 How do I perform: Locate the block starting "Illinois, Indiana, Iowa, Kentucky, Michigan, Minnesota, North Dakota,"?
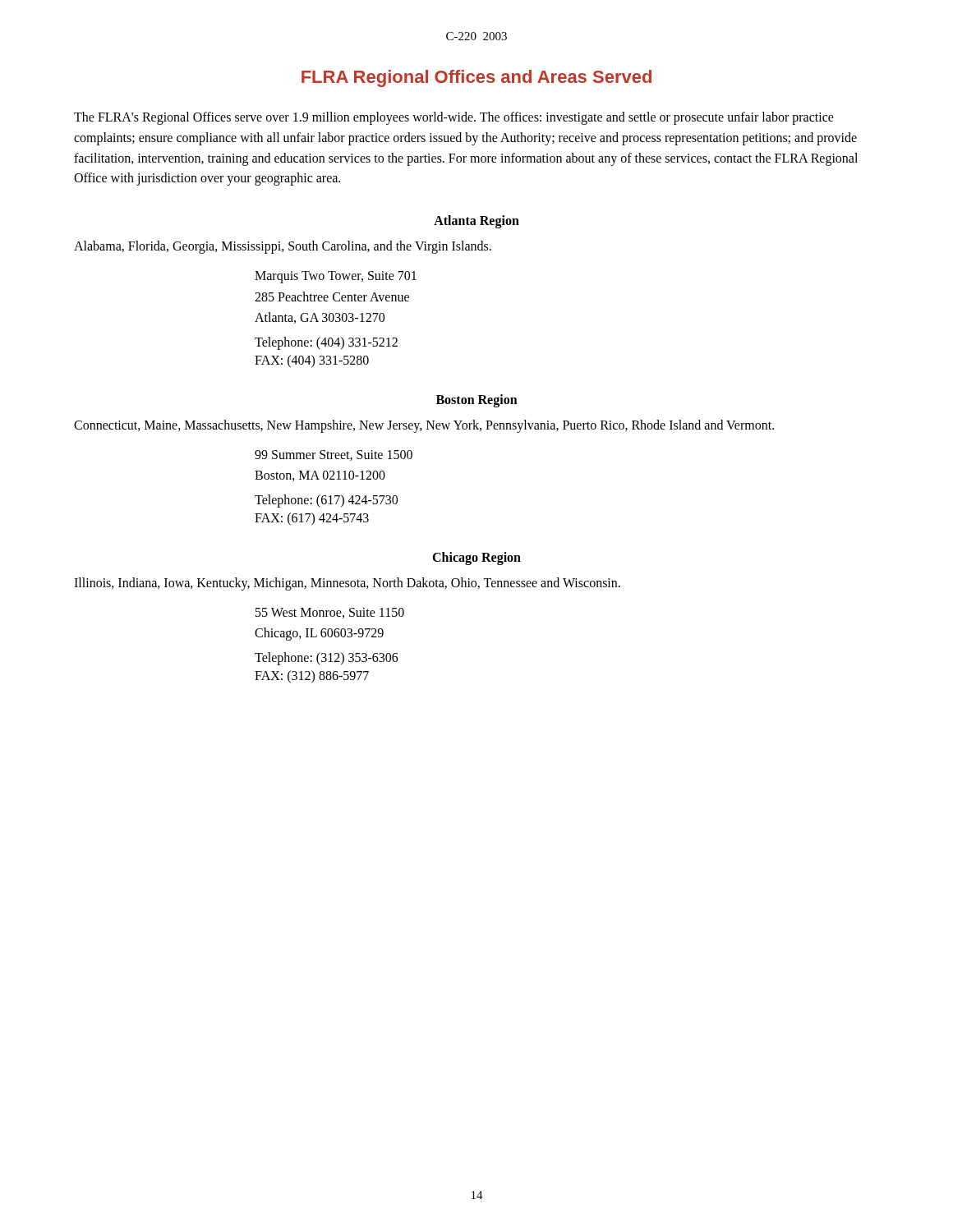point(347,583)
